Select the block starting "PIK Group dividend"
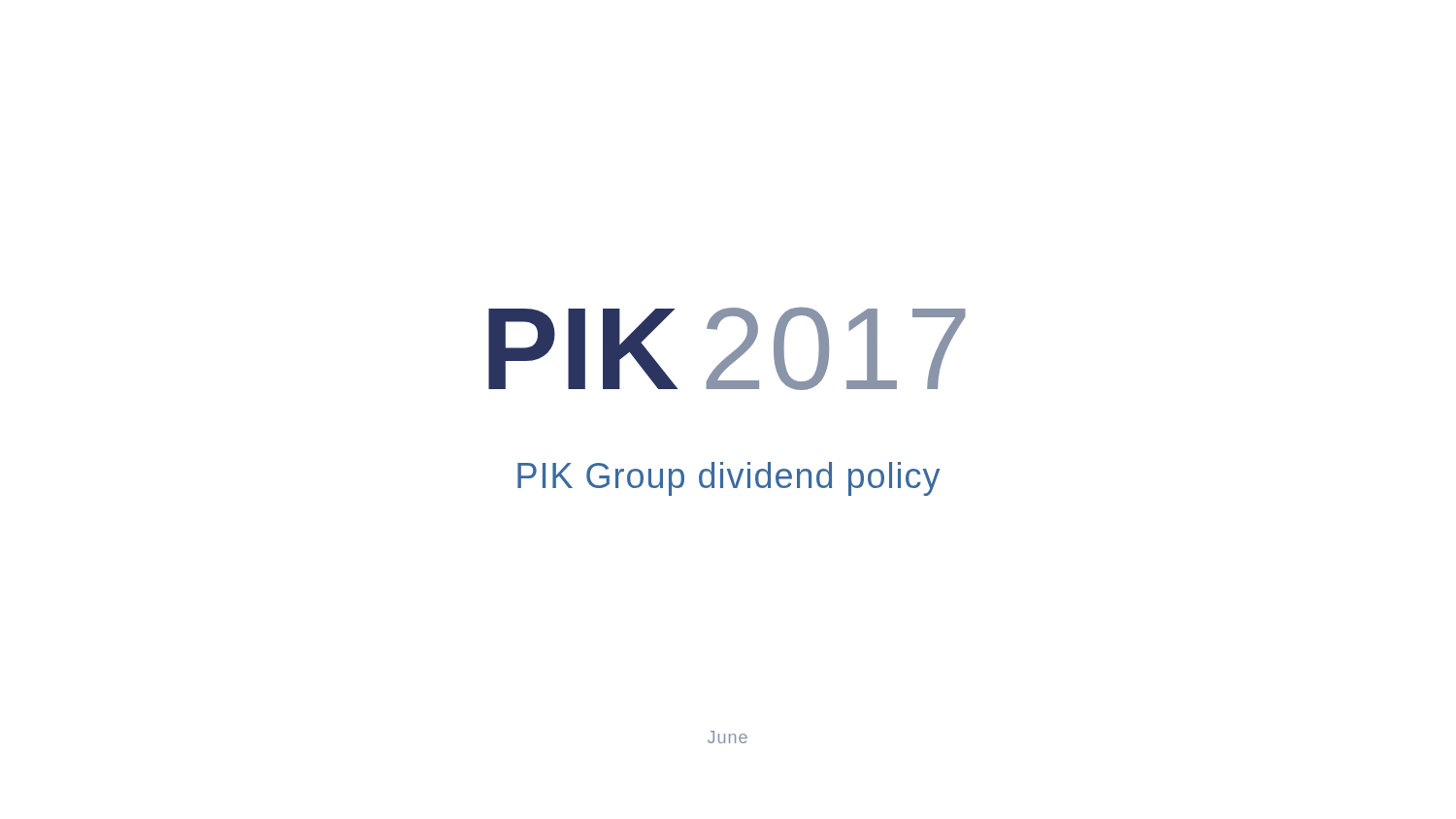The image size is (1456, 819). pos(728,476)
